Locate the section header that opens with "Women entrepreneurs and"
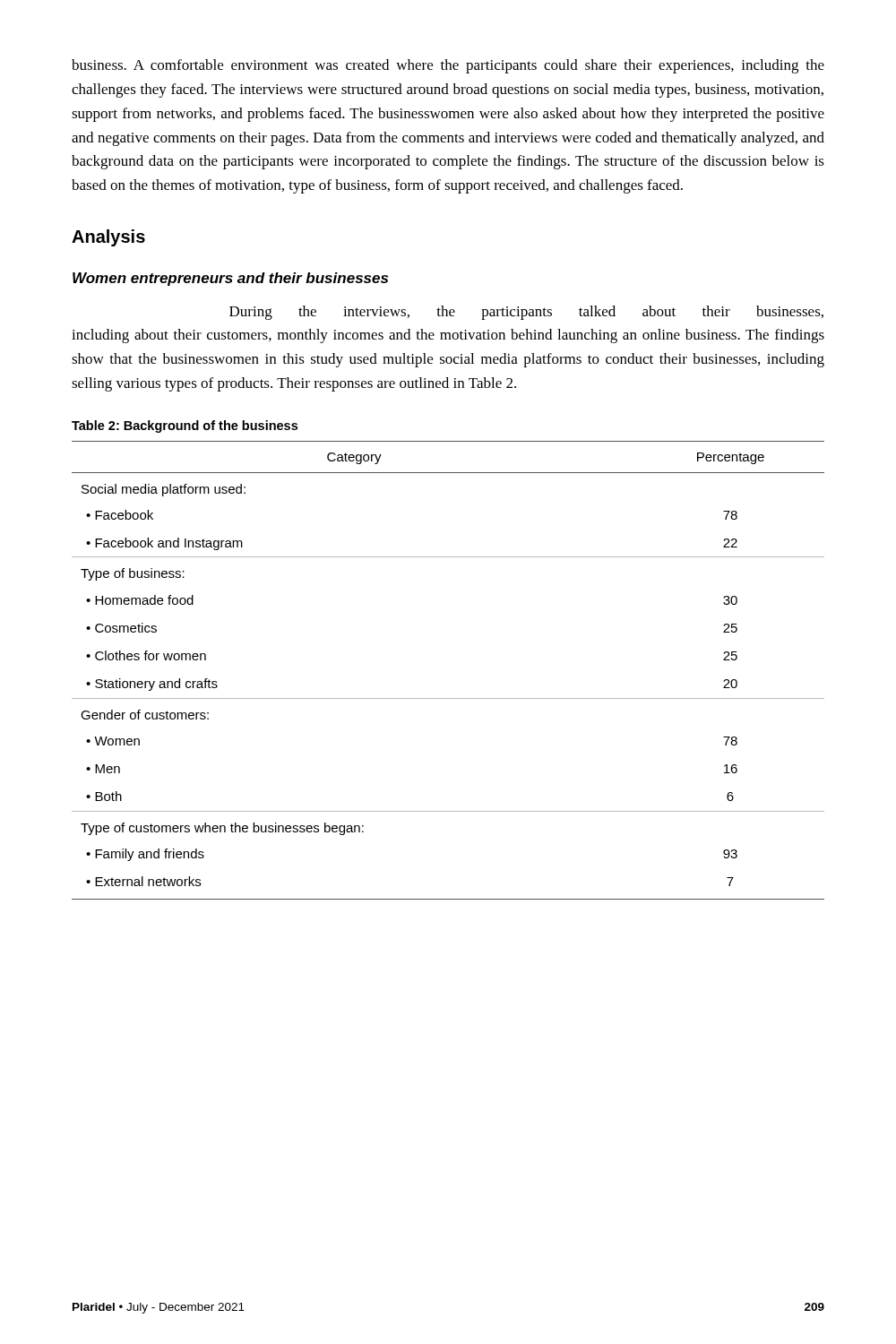 click(230, 278)
